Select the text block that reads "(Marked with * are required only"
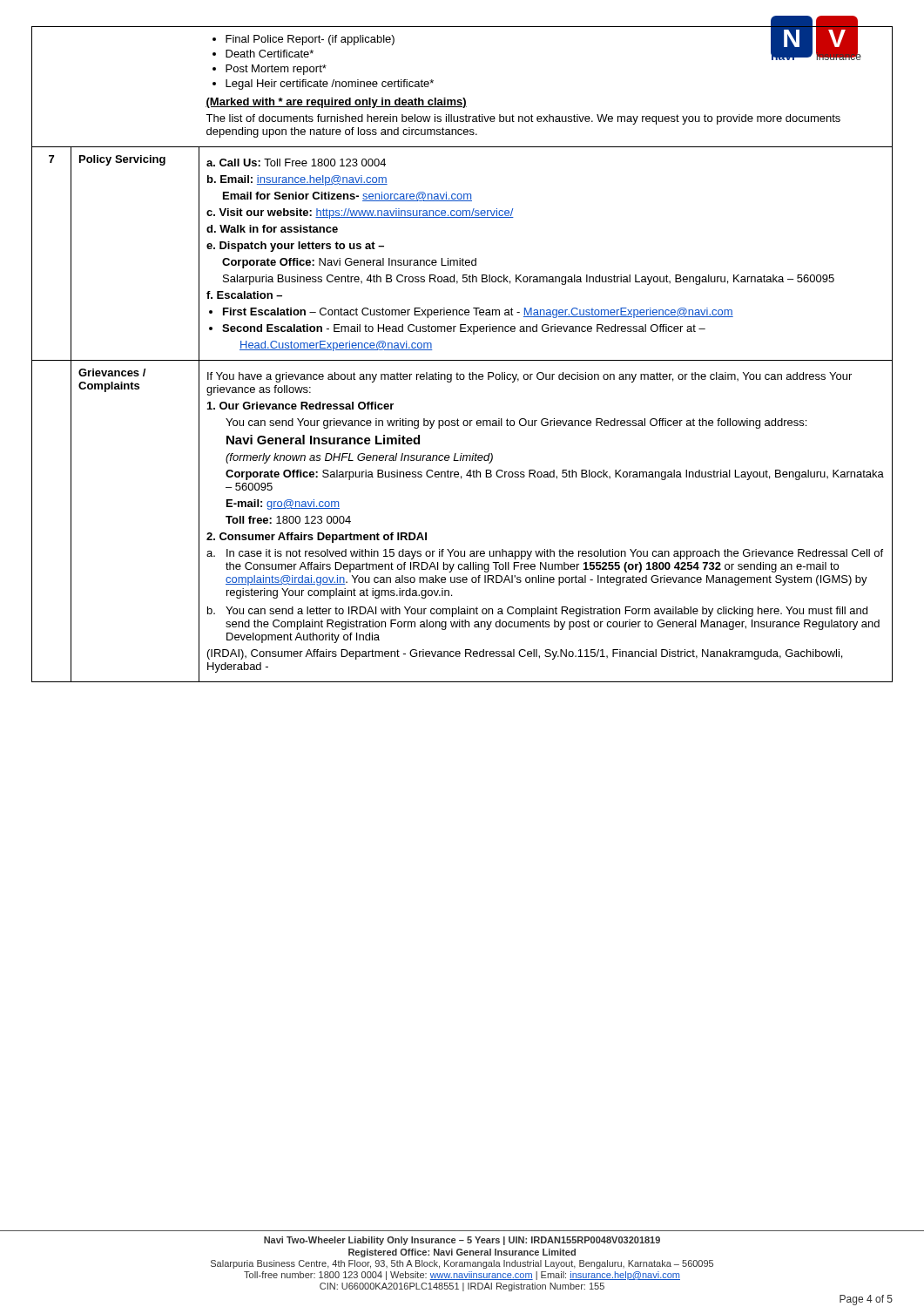 545,116
